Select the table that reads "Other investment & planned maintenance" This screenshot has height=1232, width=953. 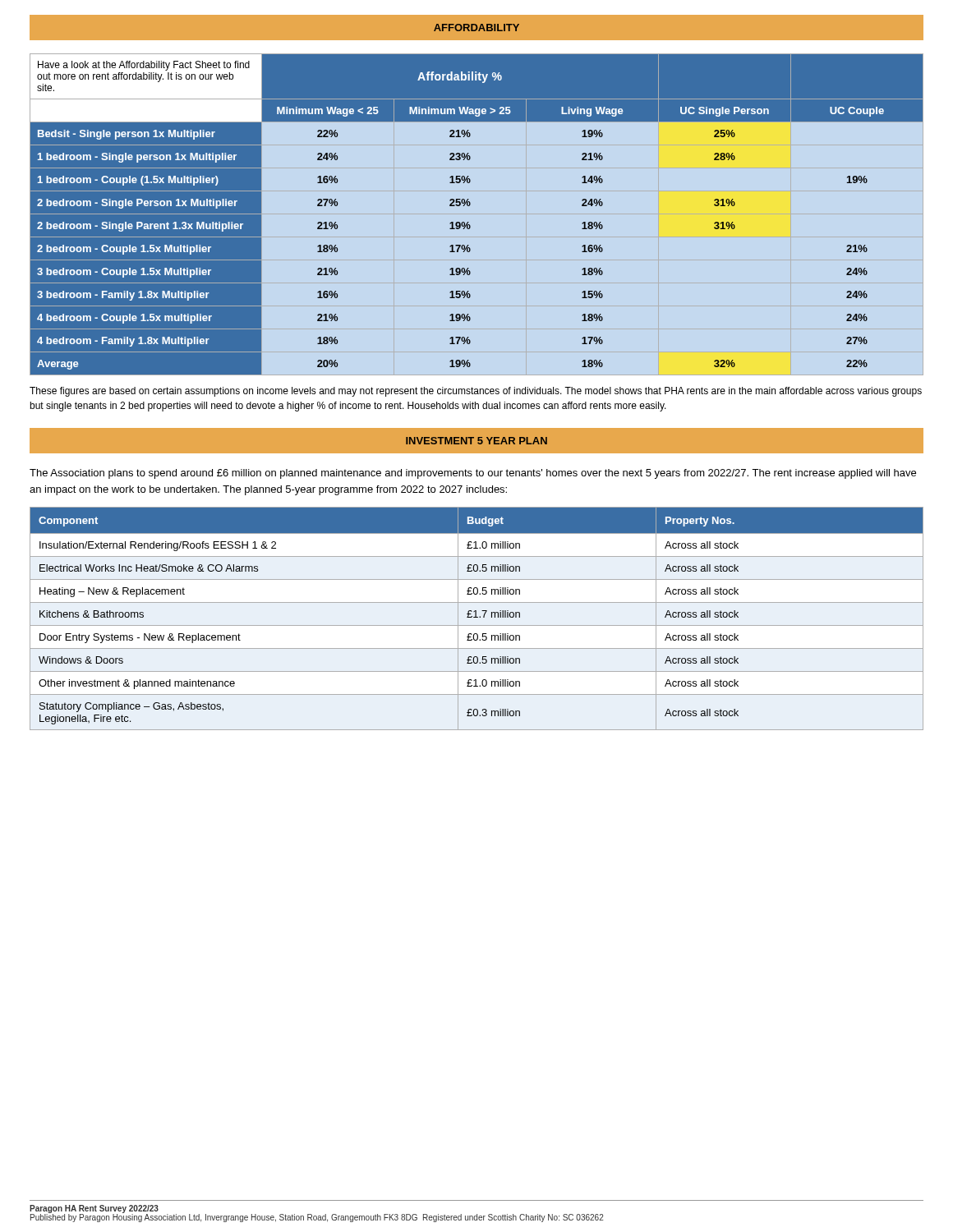476,618
